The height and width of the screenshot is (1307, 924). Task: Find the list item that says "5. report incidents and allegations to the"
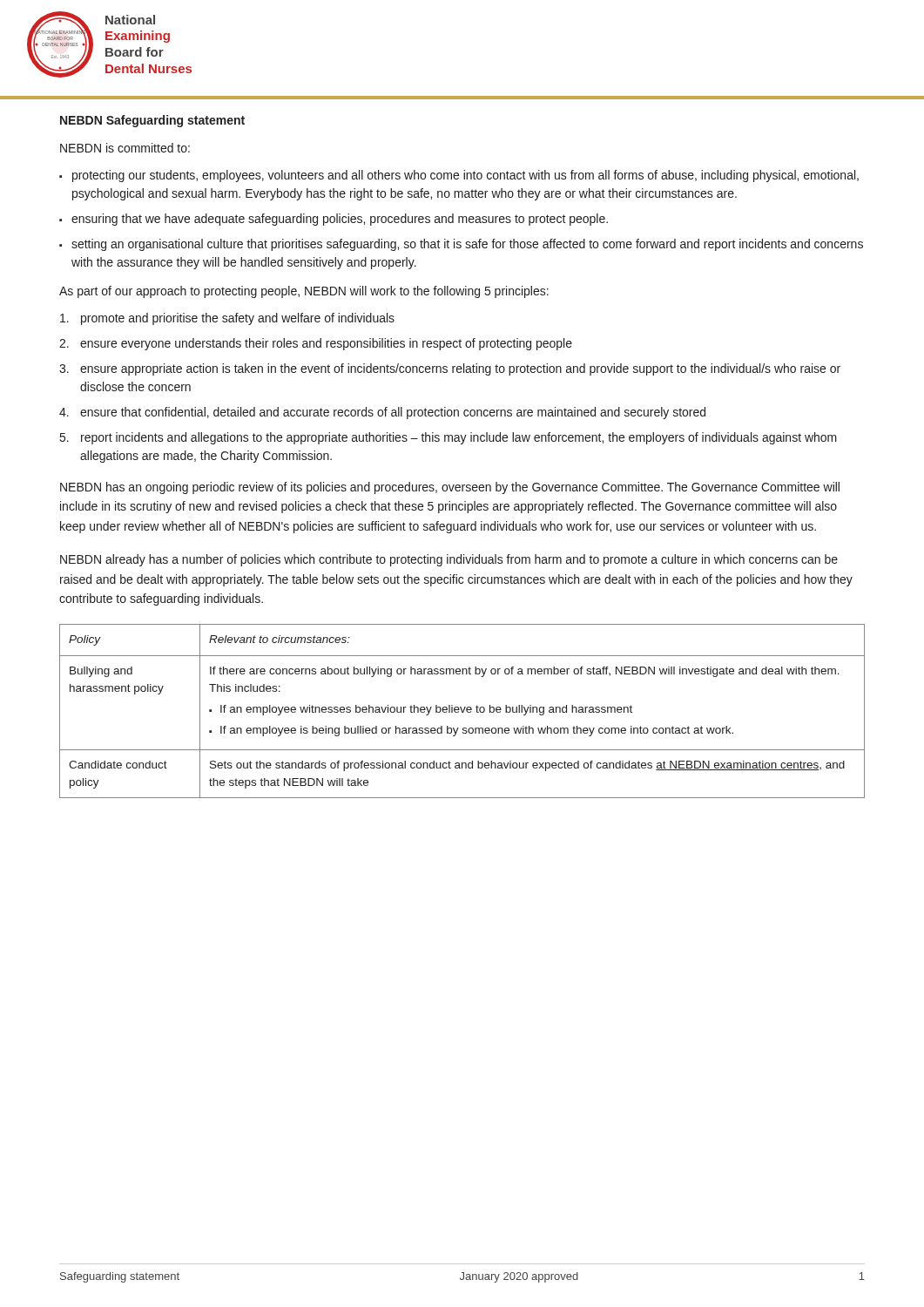(x=462, y=447)
